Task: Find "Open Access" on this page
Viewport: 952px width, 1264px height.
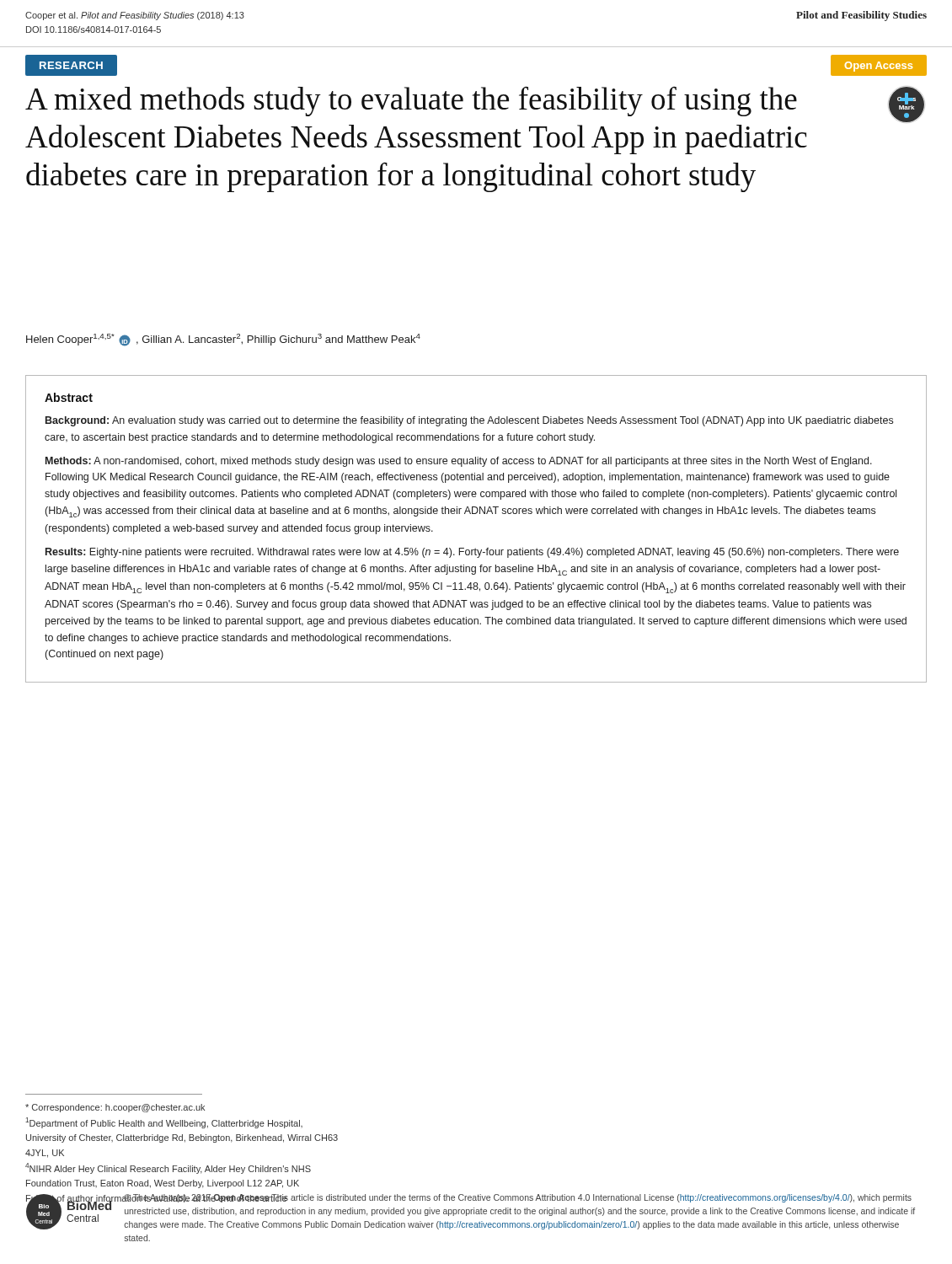Action: pyautogui.click(x=879, y=65)
